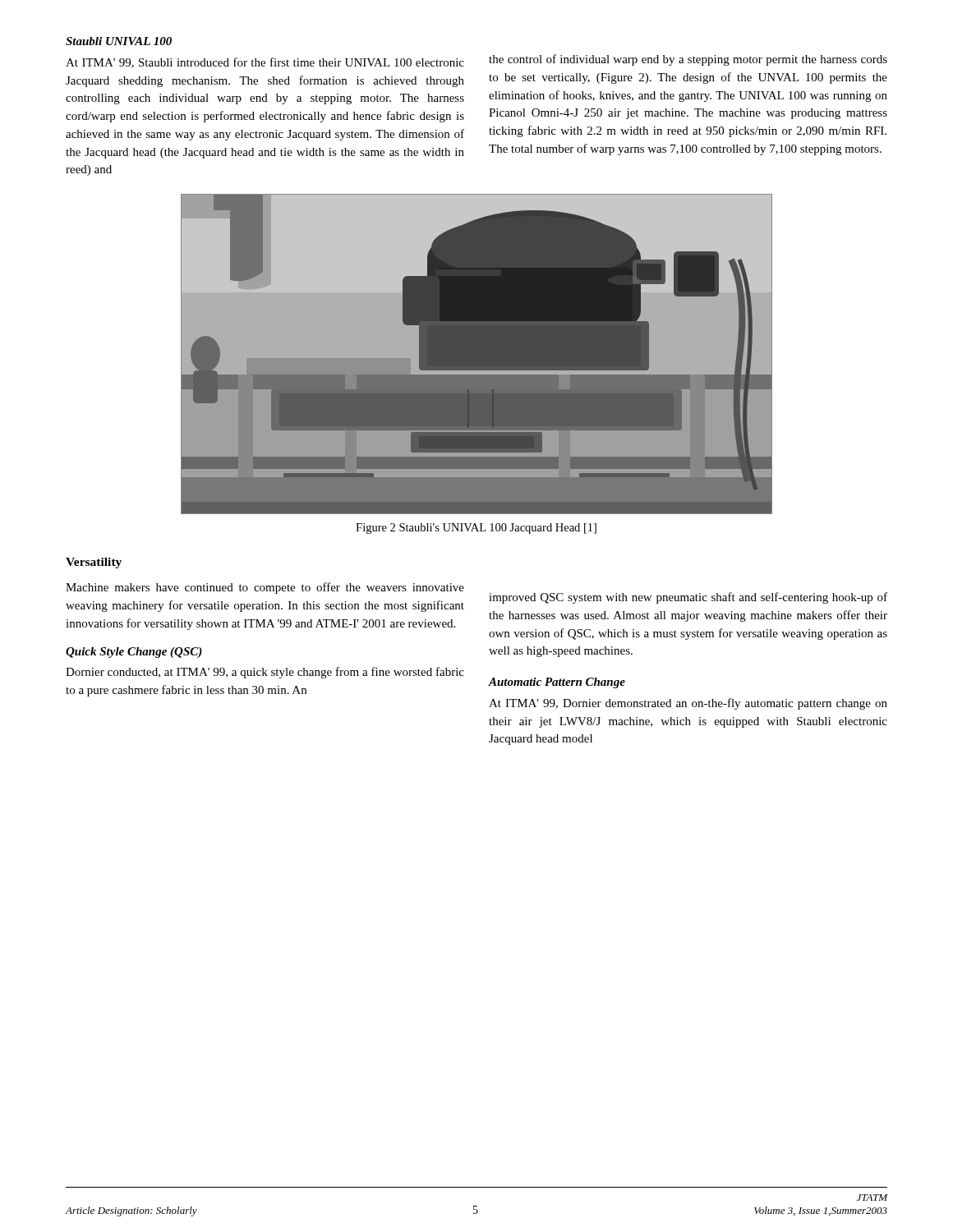Where is the passage that starts "improved QSC system with new pneumatic shaft"?
This screenshot has width=953, height=1232.
click(688, 624)
